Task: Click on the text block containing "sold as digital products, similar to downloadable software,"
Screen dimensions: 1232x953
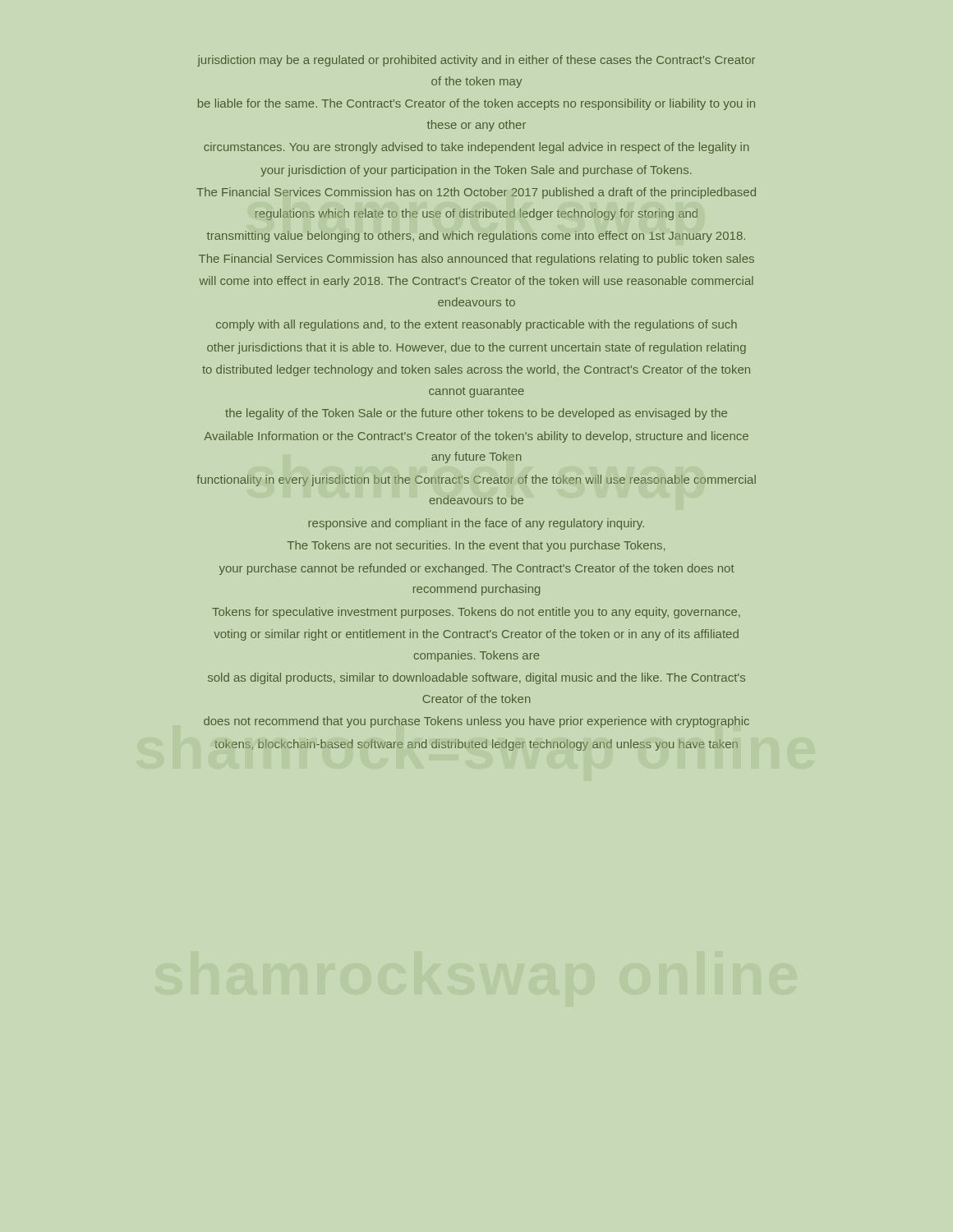Action: point(476,688)
